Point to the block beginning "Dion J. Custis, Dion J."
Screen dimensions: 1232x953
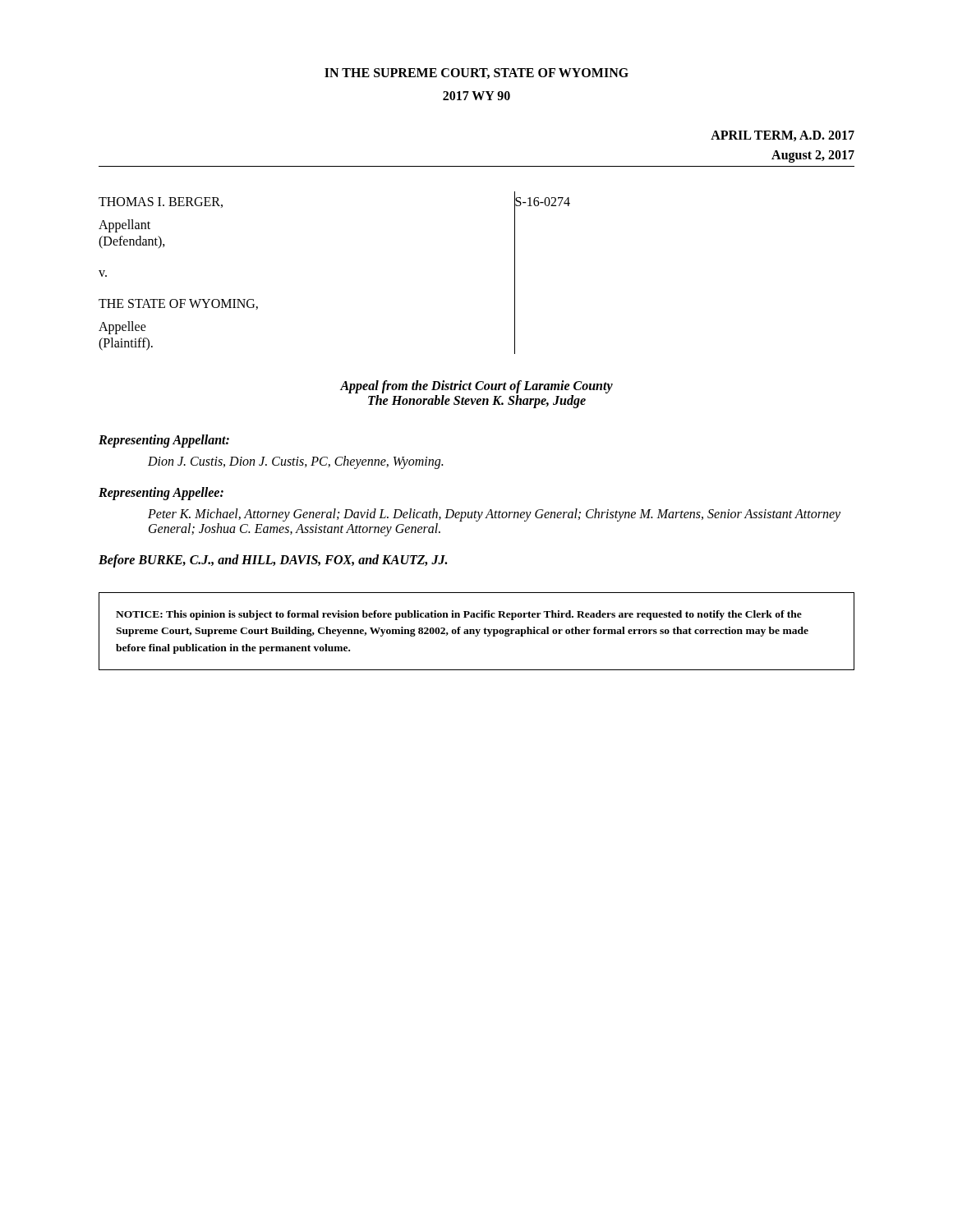(x=296, y=461)
